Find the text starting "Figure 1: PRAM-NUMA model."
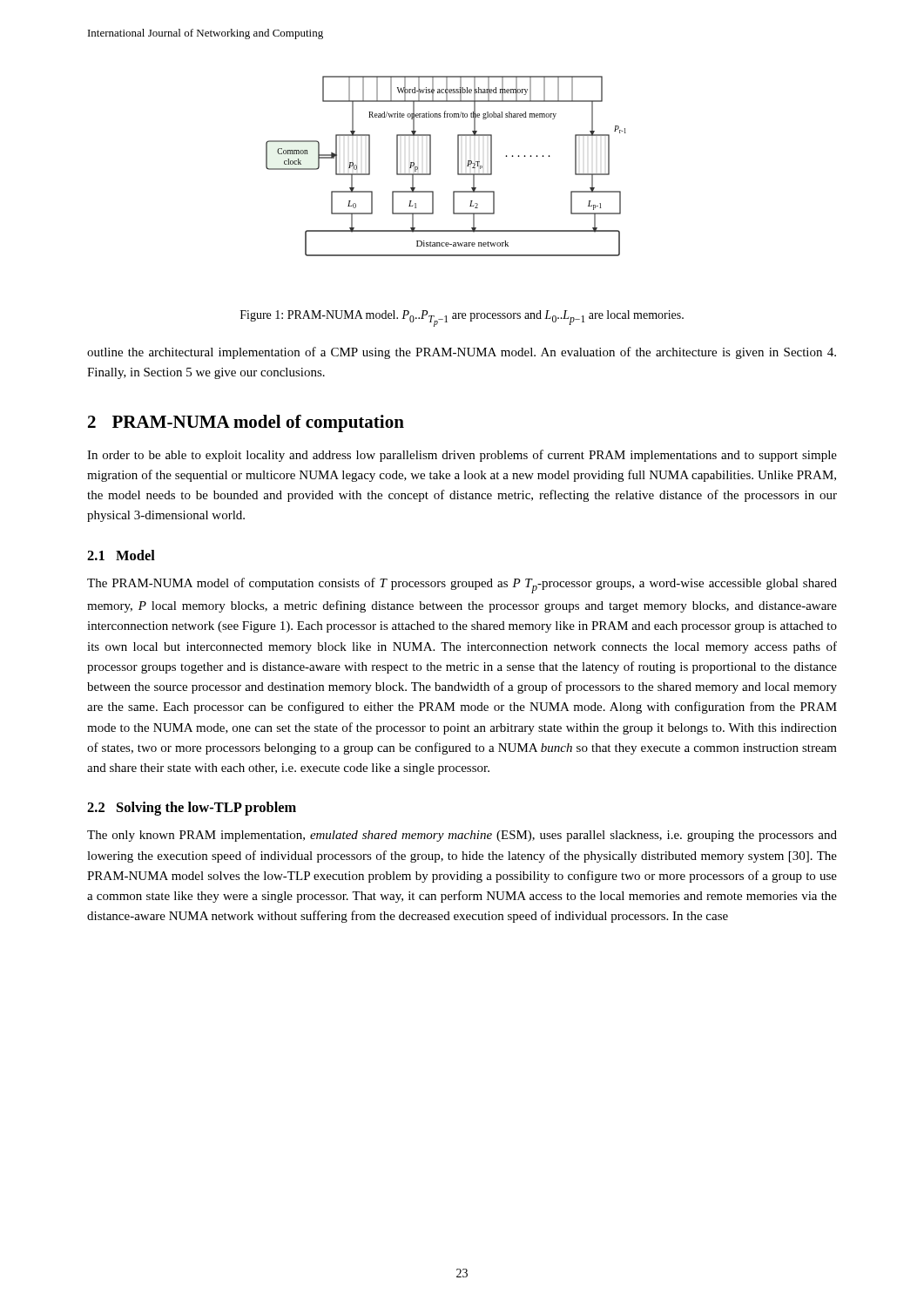Screen dimensions: 1307x924 (x=462, y=318)
